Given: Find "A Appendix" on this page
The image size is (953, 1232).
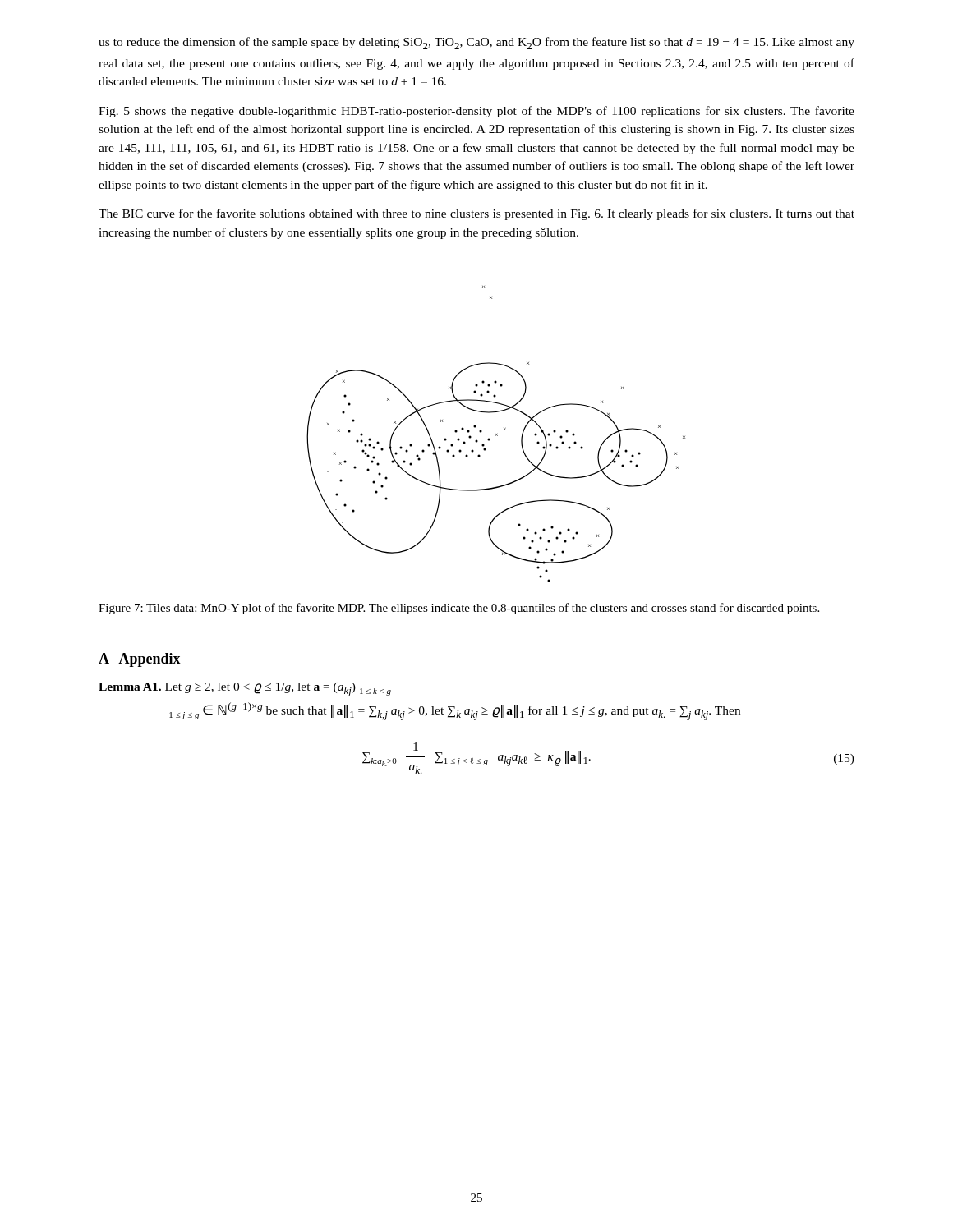Looking at the screenshot, I should click(x=139, y=659).
